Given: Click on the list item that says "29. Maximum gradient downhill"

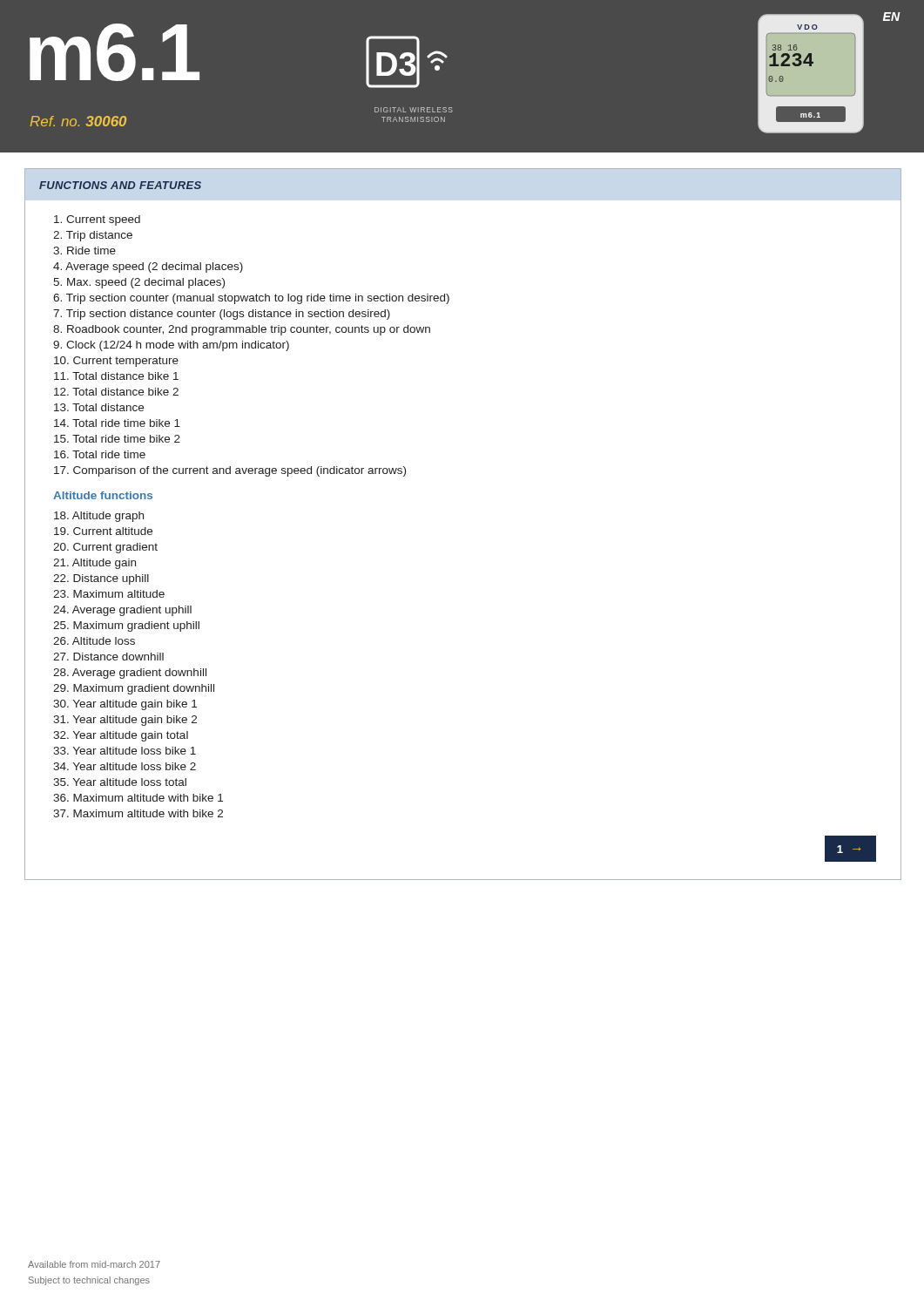Looking at the screenshot, I should [x=134, y=688].
